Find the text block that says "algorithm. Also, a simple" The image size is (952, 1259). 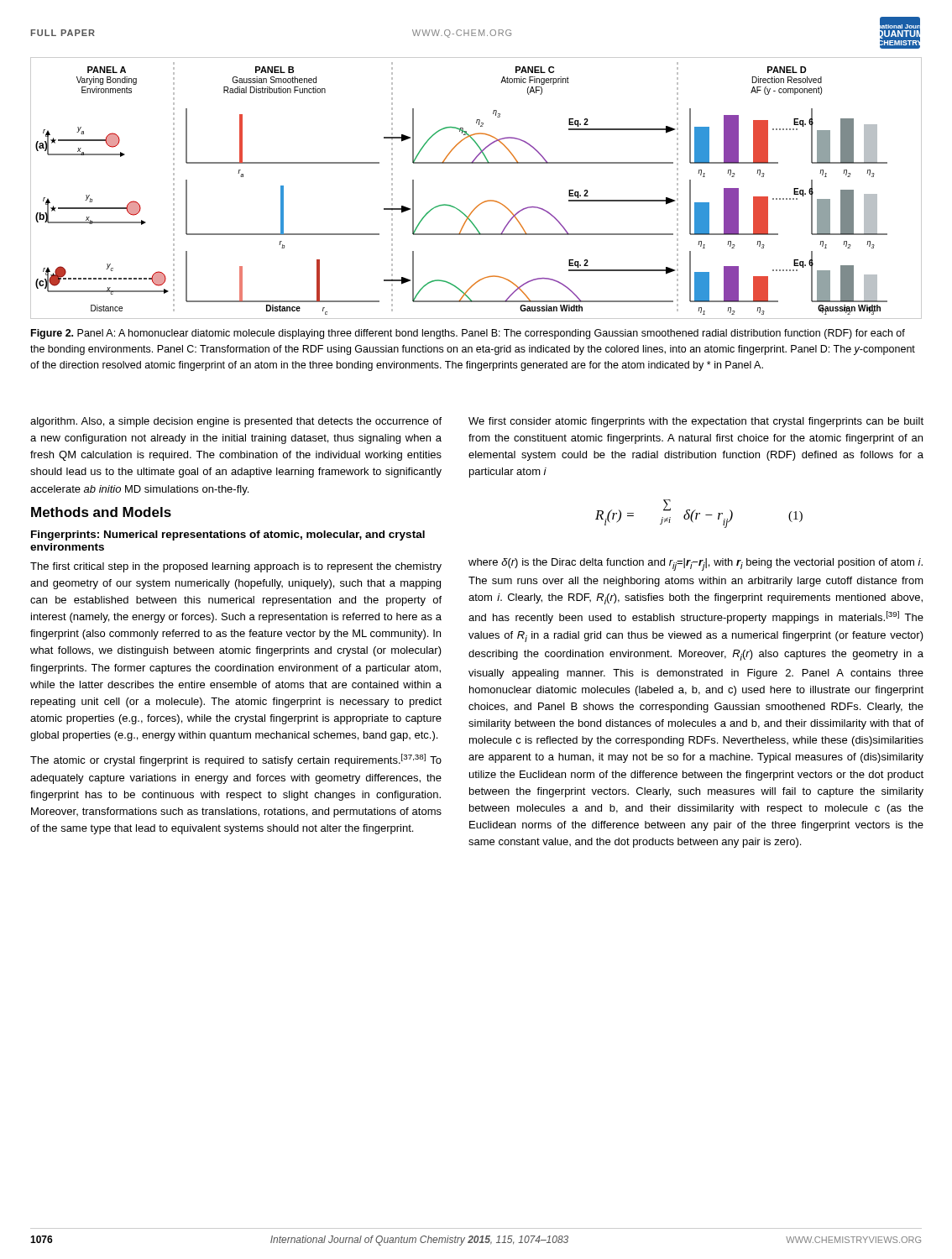click(x=236, y=625)
